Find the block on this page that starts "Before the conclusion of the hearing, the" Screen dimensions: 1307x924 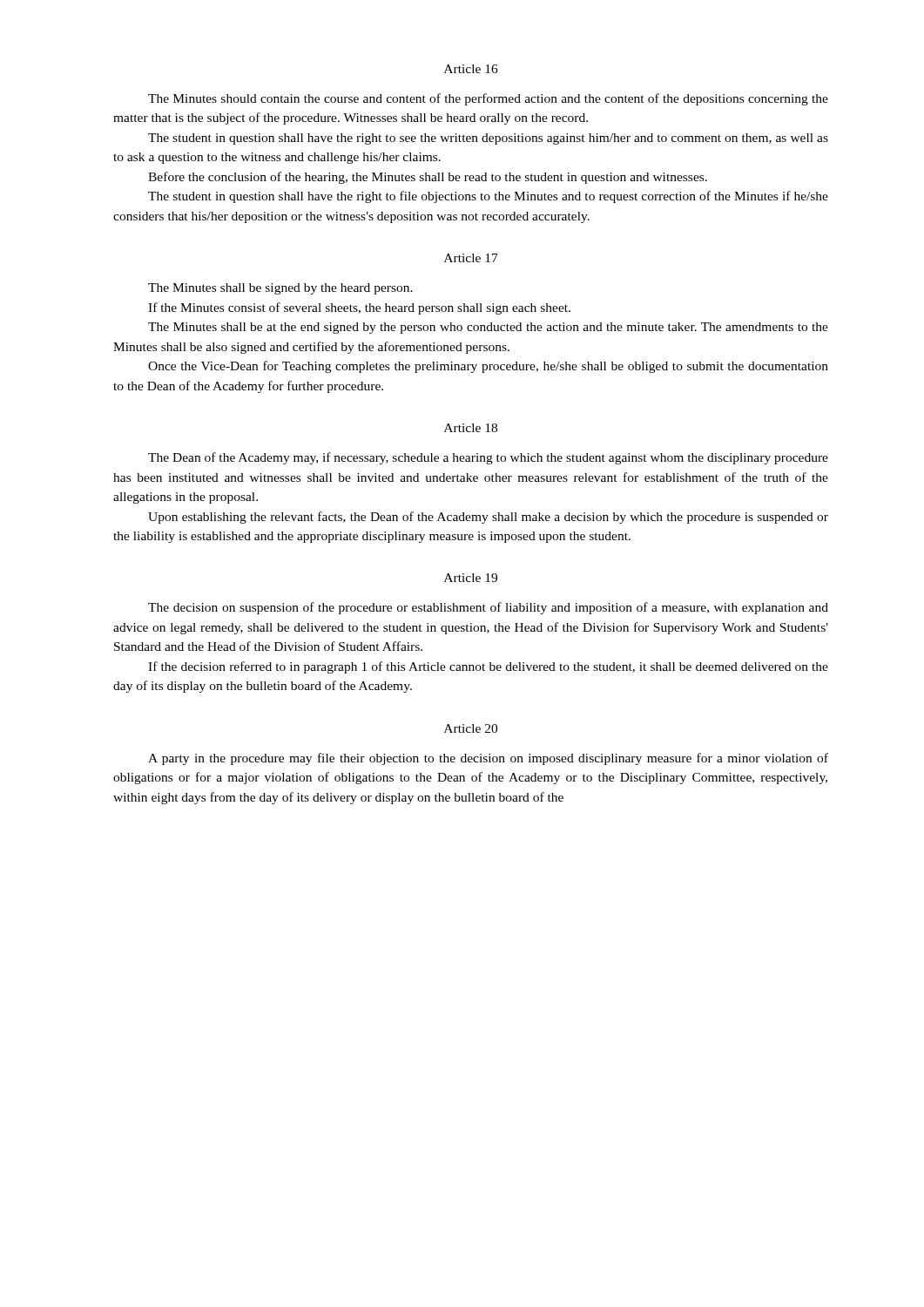coord(428,176)
